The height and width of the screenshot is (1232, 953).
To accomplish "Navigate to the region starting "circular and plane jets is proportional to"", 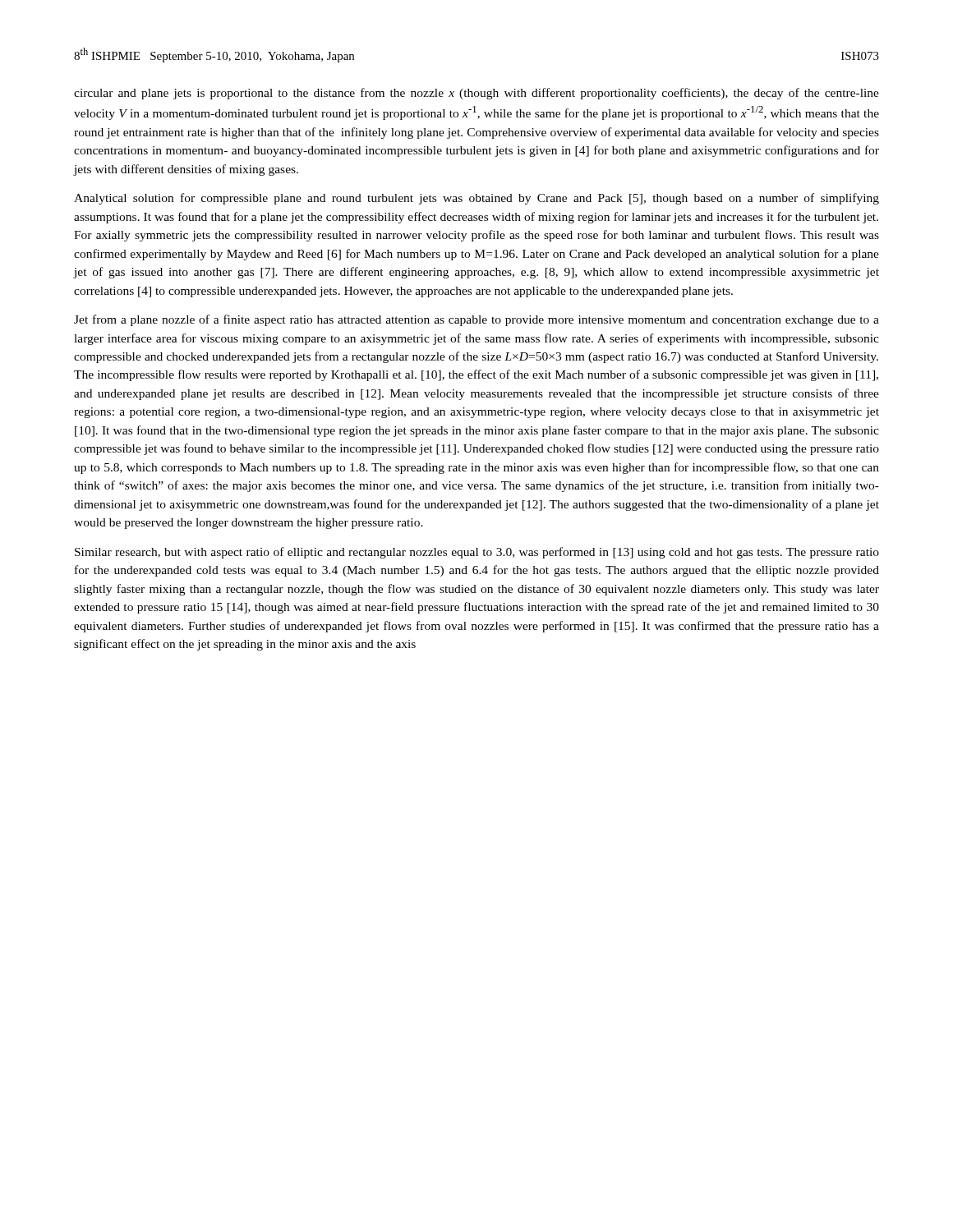I will [476, 131].
